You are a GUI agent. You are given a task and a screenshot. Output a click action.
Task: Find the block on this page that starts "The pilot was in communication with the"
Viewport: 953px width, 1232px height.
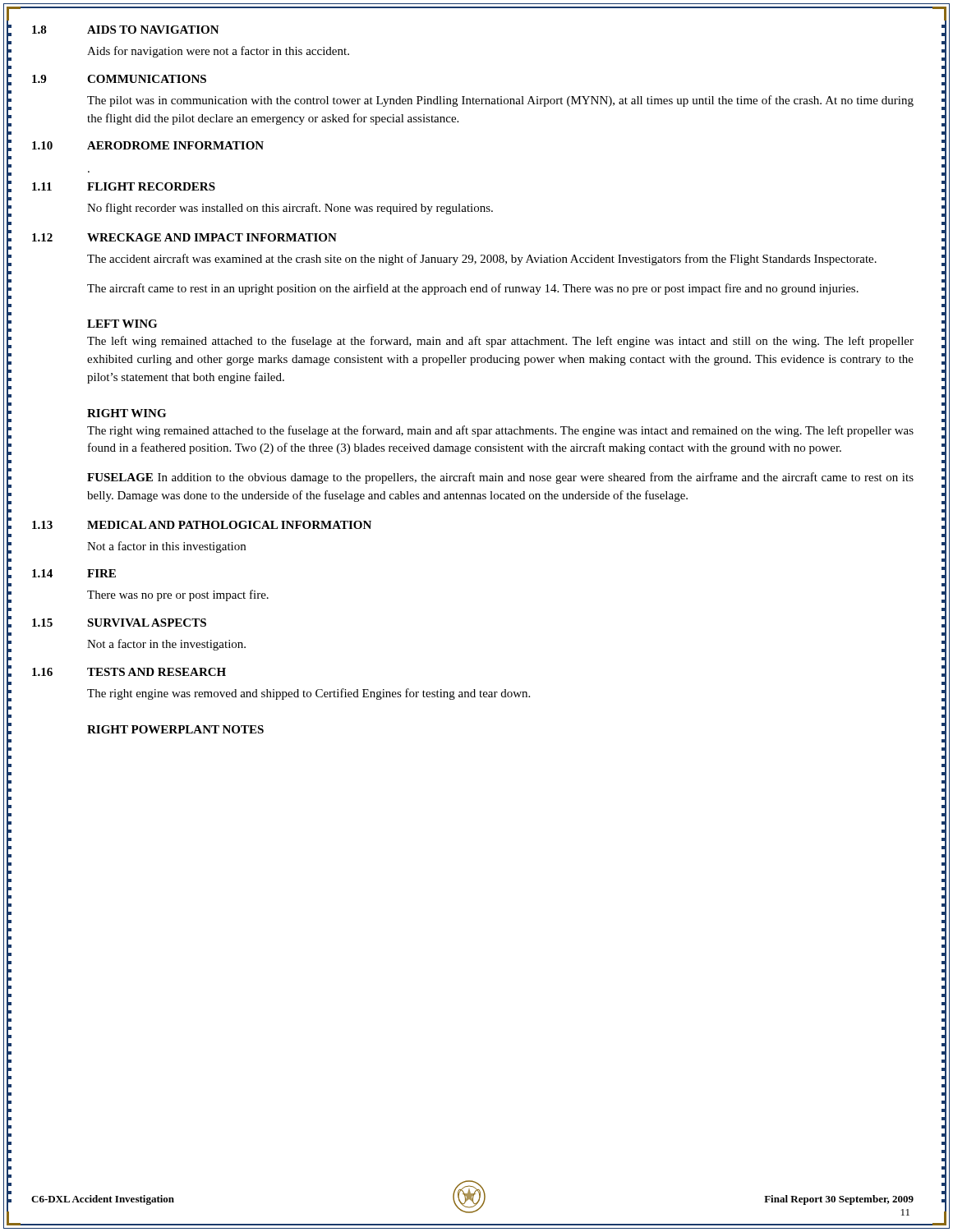[x=500, y=110]
